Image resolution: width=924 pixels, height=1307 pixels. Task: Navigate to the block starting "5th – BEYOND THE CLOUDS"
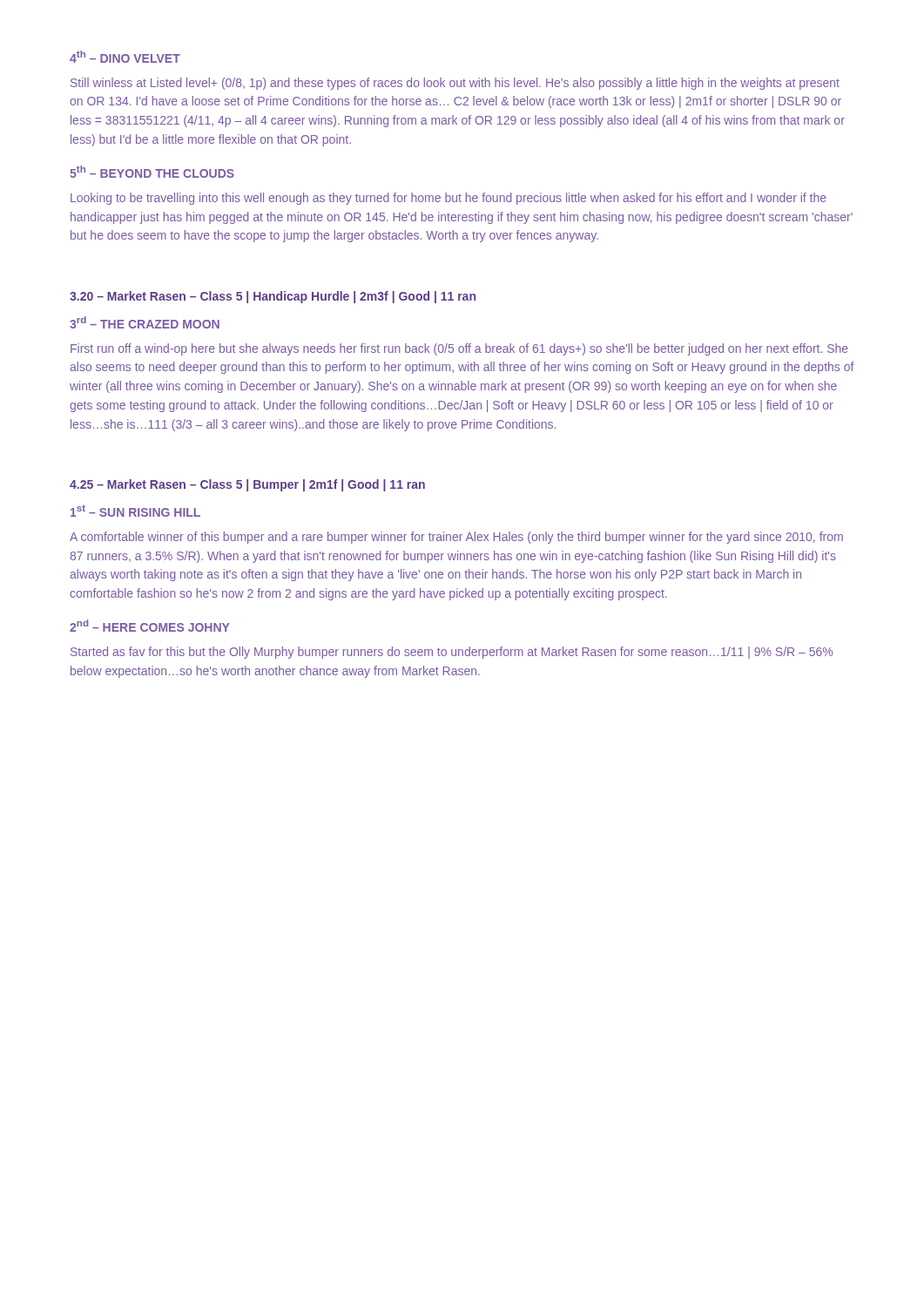pyautogui.click(x=152, y=172)
